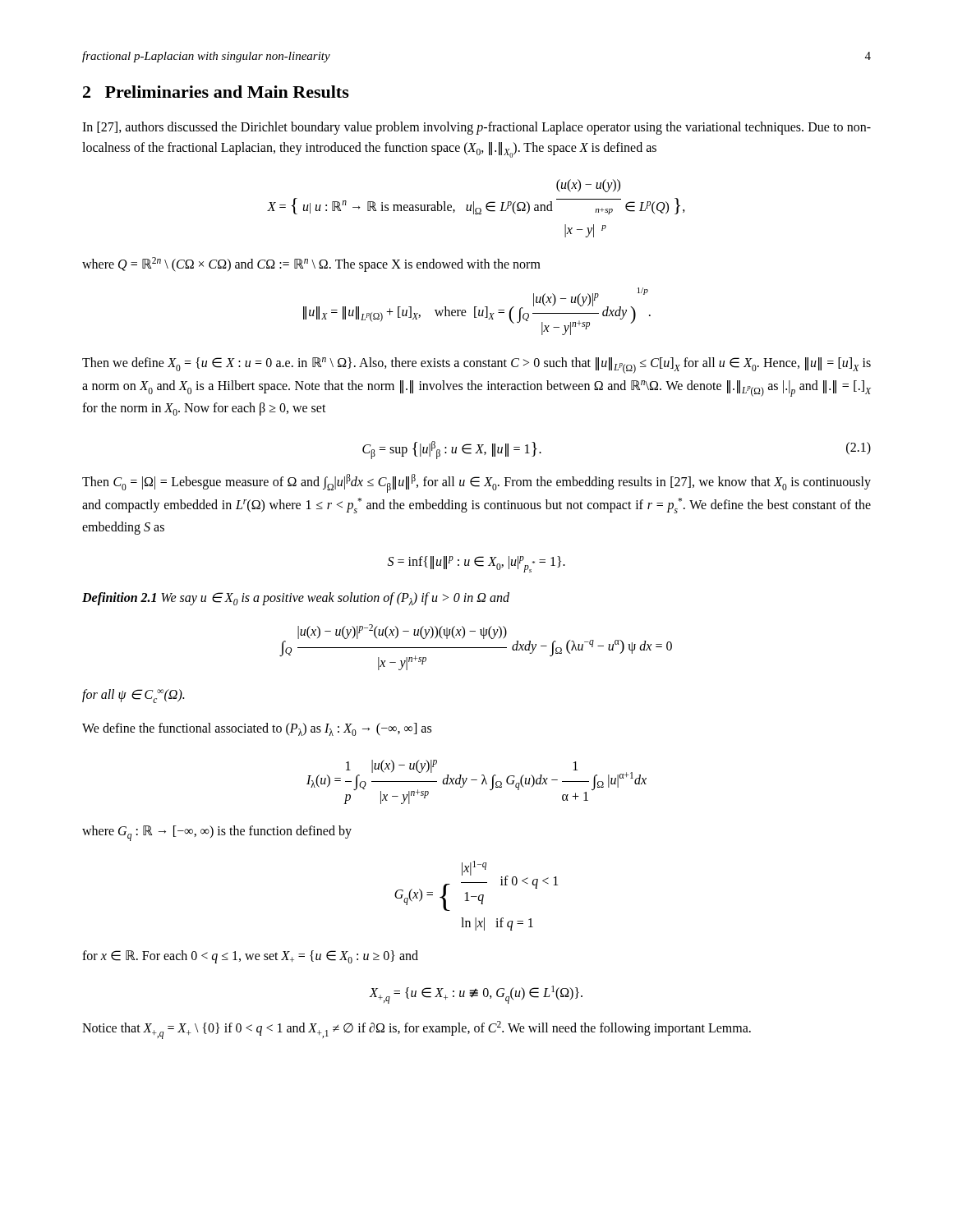The image size is (953, 1232).
Task: Locate the formula that opens with "‖u‖X = ‖u‖Lp(Ω)"
Action: (476, 314)
